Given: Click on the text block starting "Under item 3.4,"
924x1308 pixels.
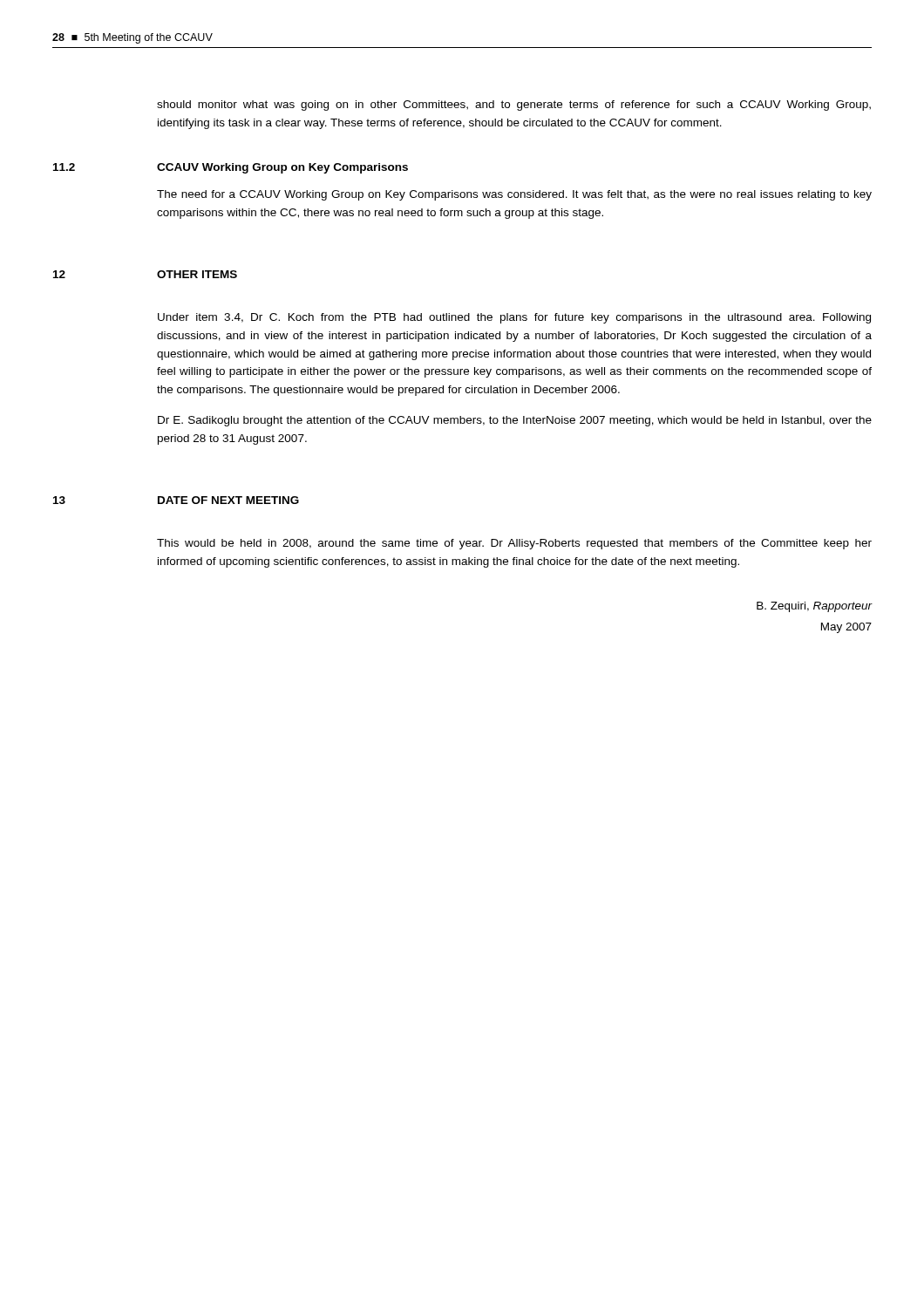Looking at the screenshot, I should [514, 353].
